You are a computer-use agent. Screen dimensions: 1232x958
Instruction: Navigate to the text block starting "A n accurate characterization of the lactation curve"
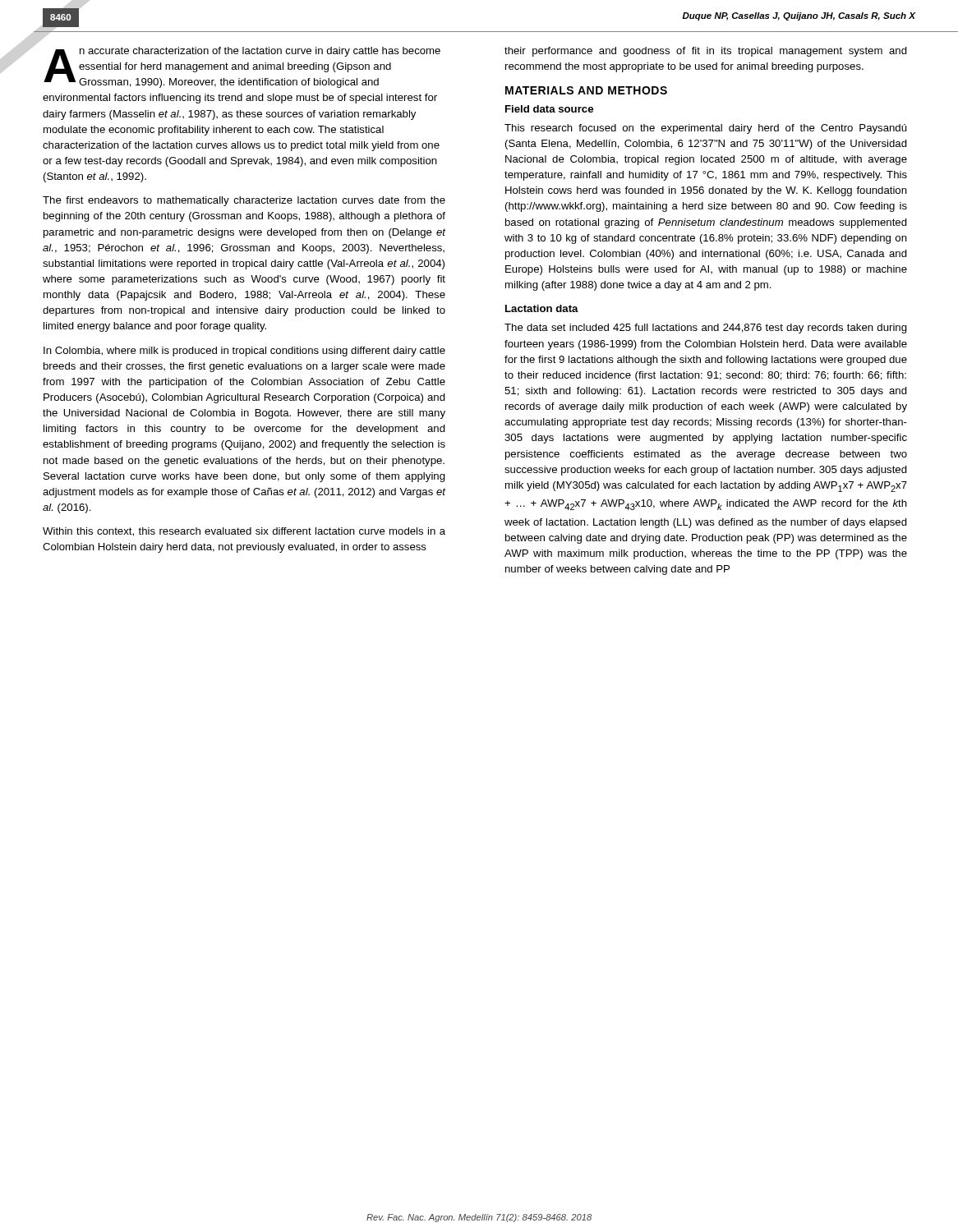click(242, 113)
